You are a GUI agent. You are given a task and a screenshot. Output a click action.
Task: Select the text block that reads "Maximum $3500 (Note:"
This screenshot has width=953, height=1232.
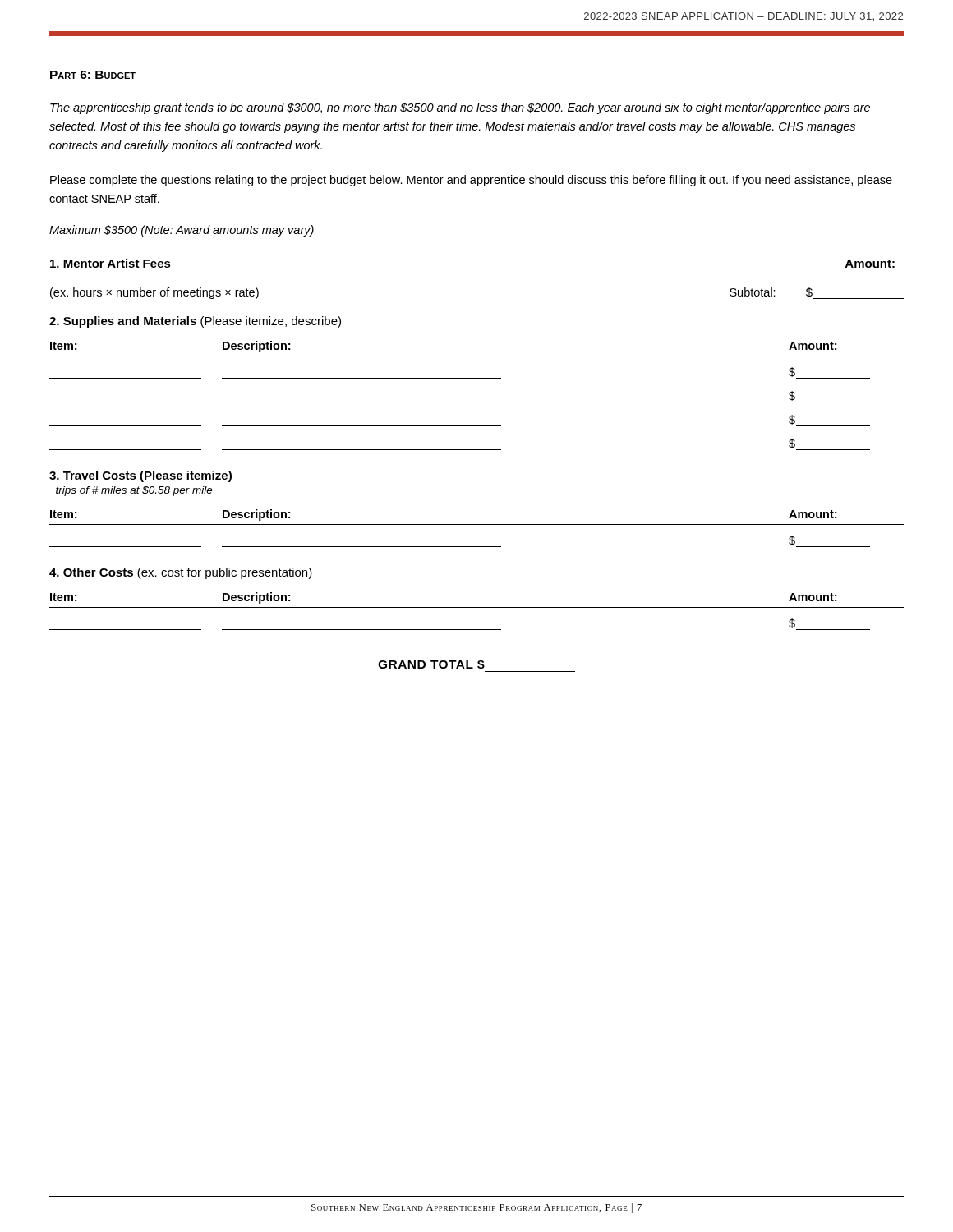[x=182, y=230]
